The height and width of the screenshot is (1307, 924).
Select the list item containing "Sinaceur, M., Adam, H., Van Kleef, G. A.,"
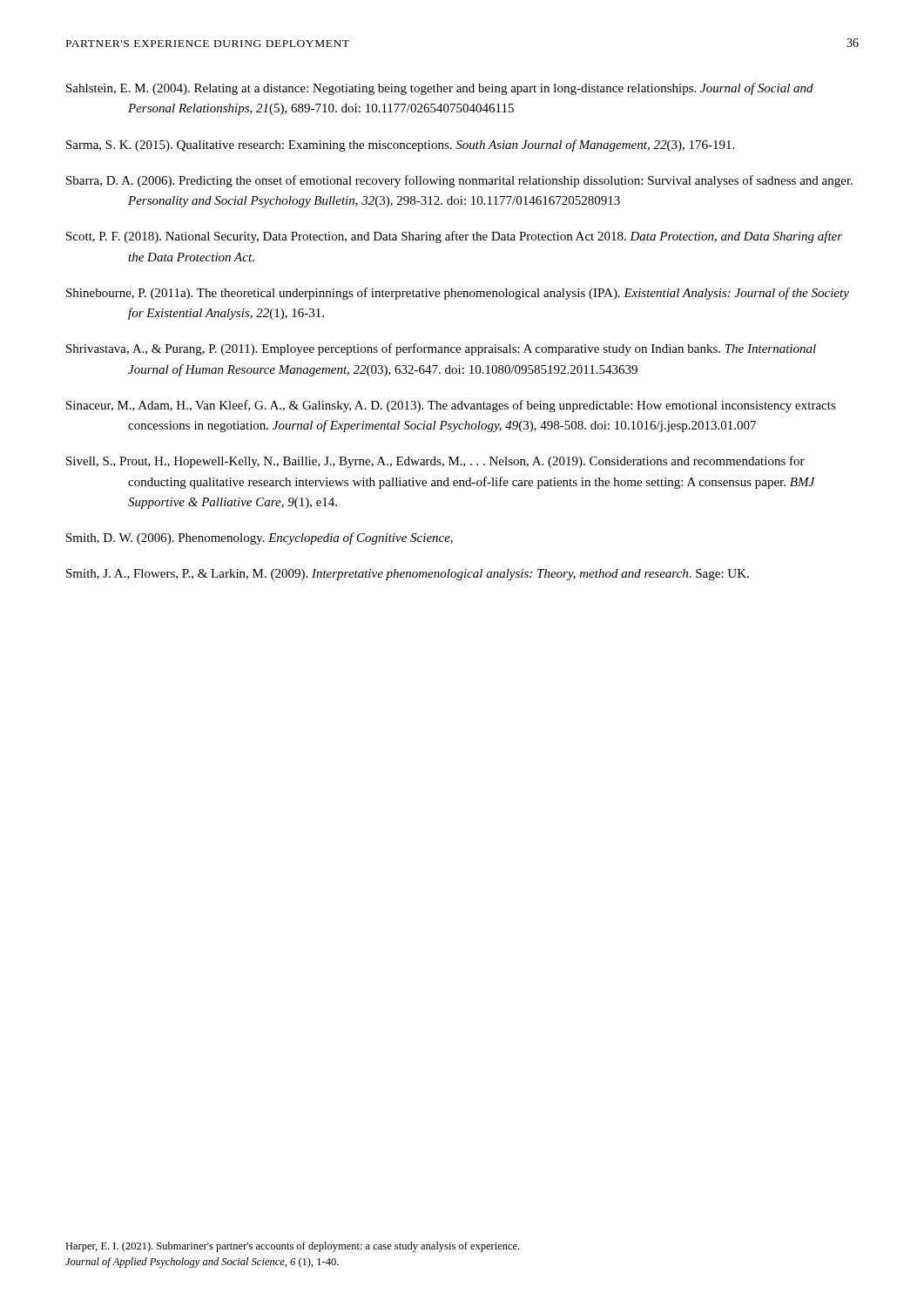pyautogui.click(x=451, y=415)
